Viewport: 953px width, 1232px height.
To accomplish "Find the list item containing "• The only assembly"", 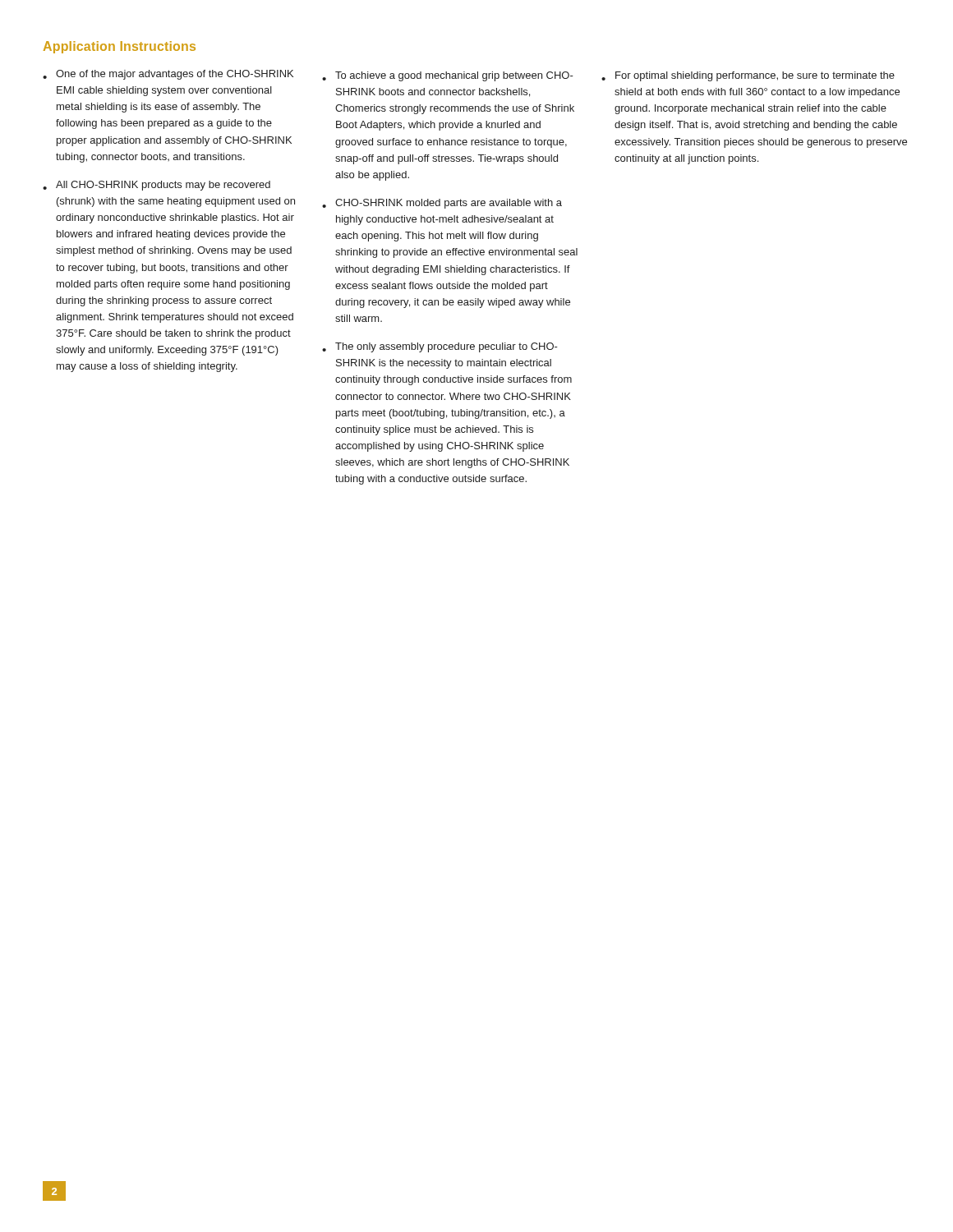I will tap(450, 413).
